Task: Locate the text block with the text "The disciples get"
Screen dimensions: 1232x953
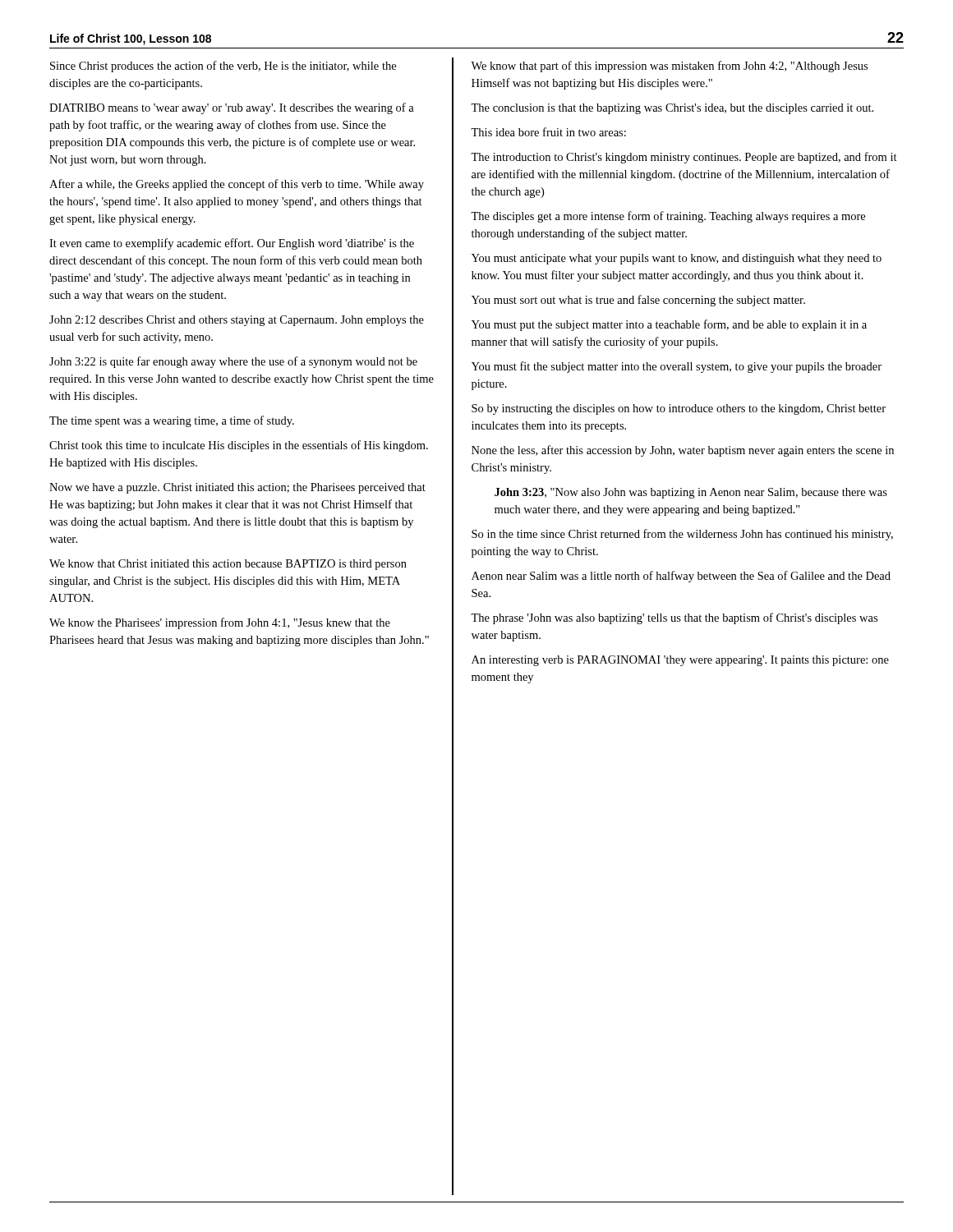Action: tap(668, 225)
